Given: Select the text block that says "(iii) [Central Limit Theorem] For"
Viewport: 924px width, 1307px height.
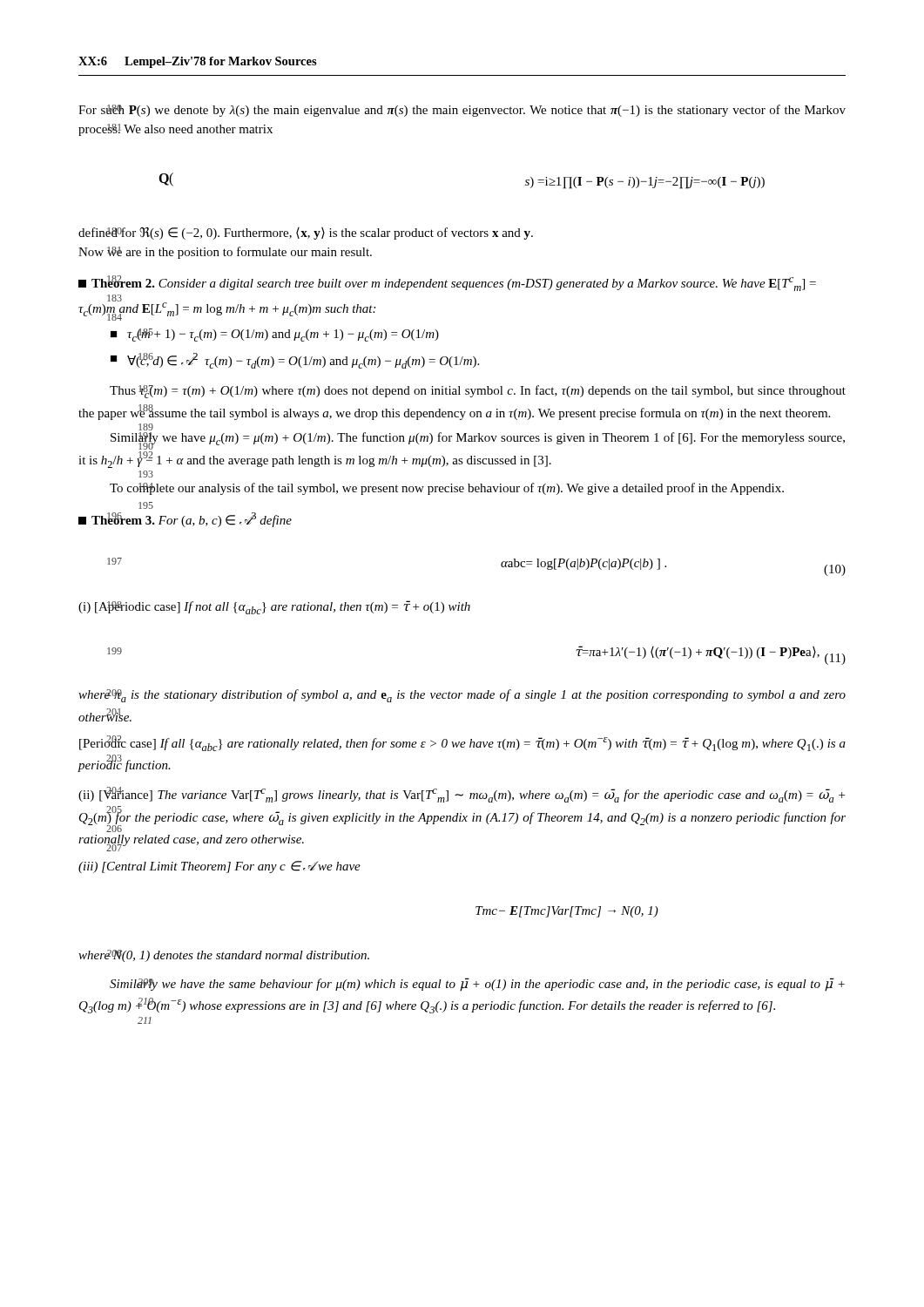Looking at the screenshot, I should pyautogui.click(x=219, y=866).
